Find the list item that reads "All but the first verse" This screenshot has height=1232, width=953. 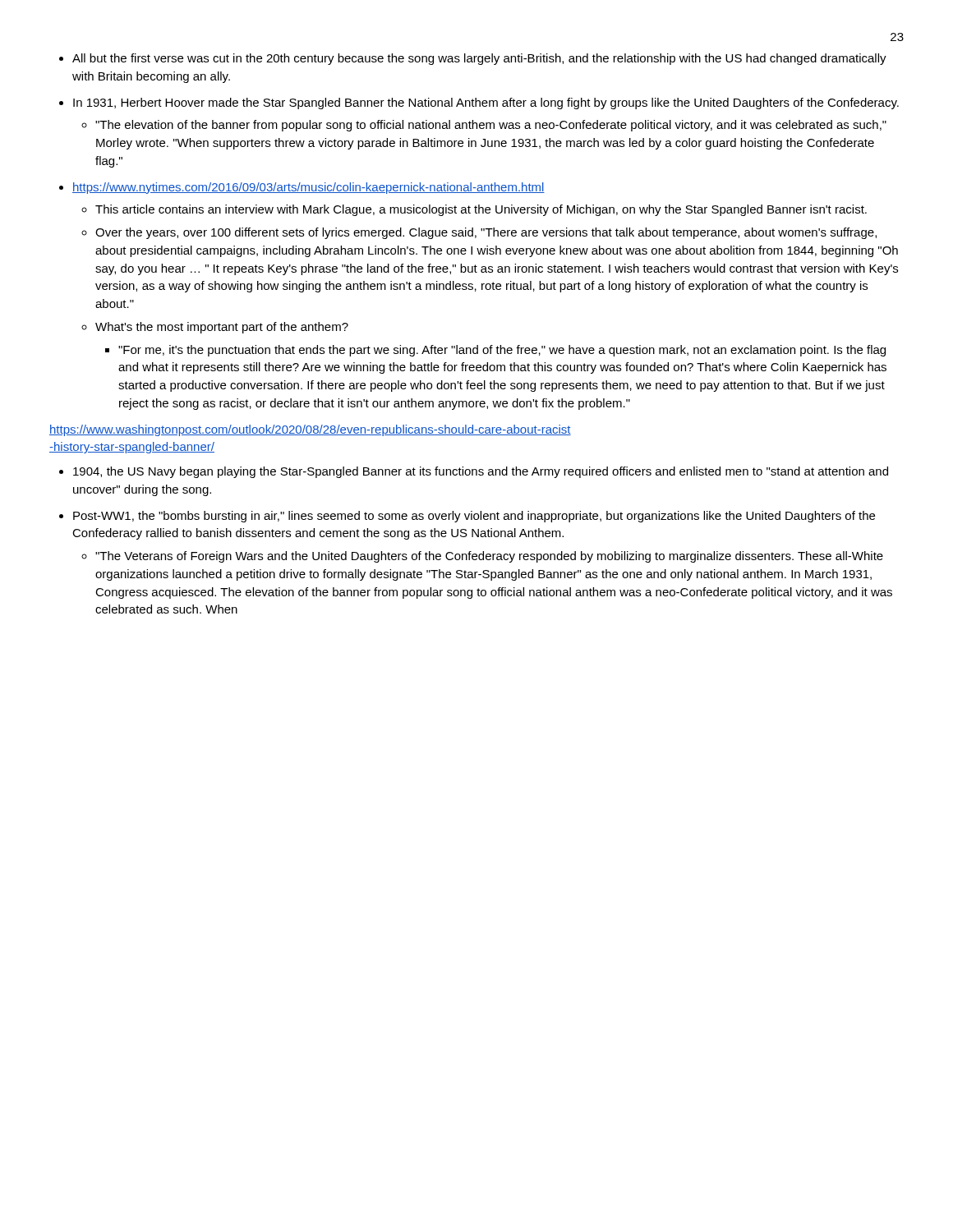[479, 67]
